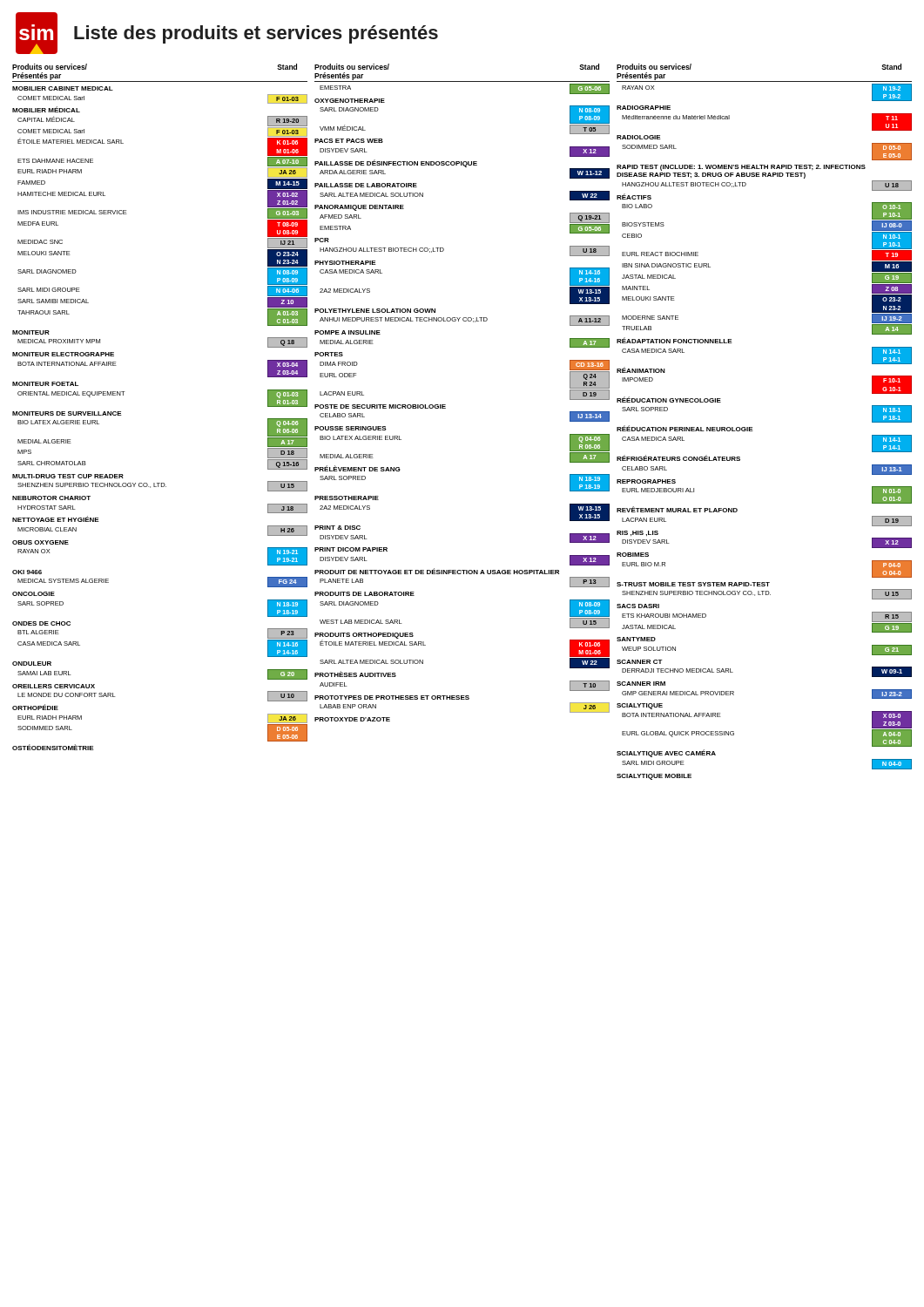Select the list item that says "EURL ODEF Q 24R"
This screenshot has width=924, height=1307.
click(x=333, y=377)
